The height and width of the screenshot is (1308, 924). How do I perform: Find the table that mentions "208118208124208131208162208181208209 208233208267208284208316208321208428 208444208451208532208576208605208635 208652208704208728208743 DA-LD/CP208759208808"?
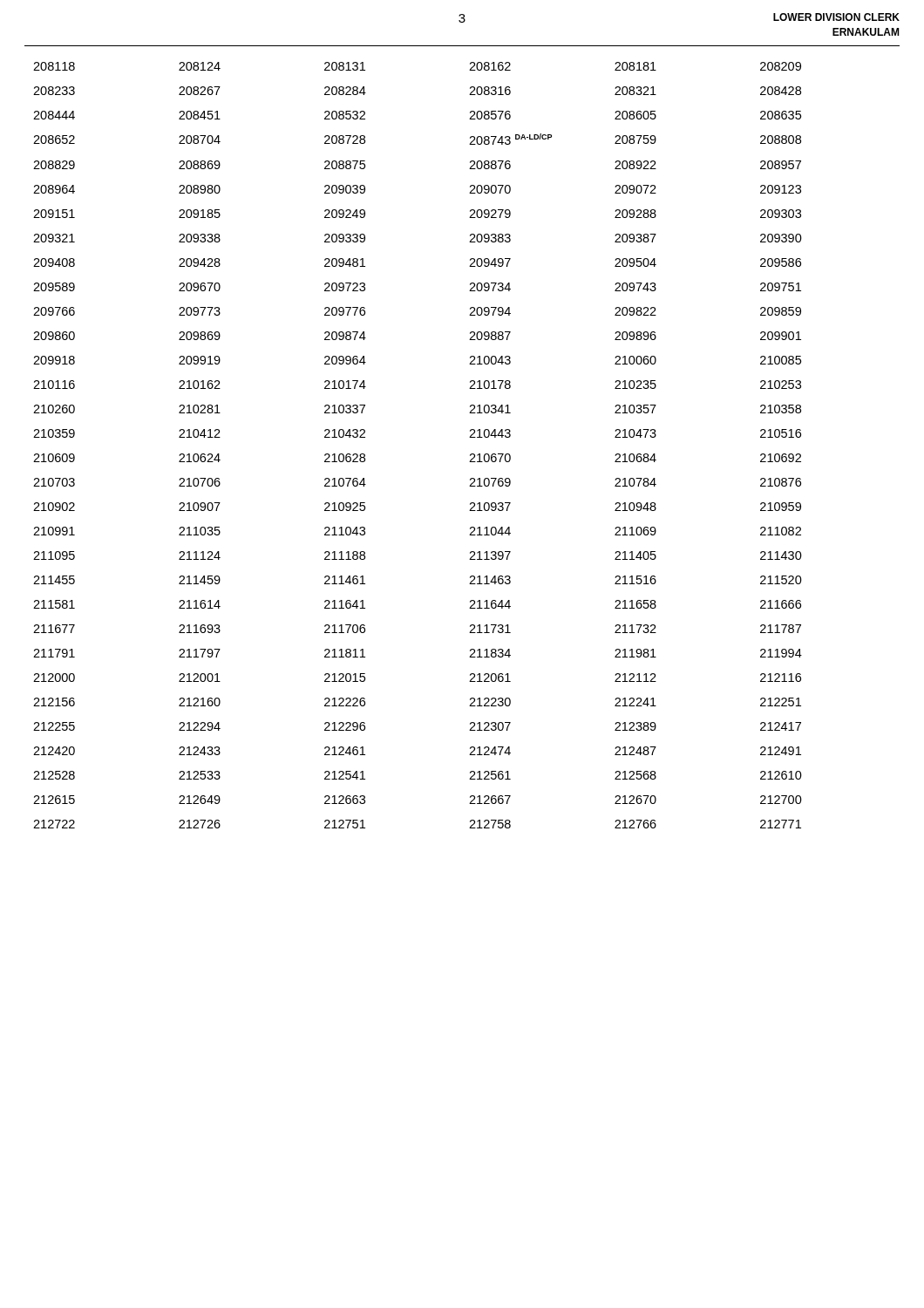(462, 445)
